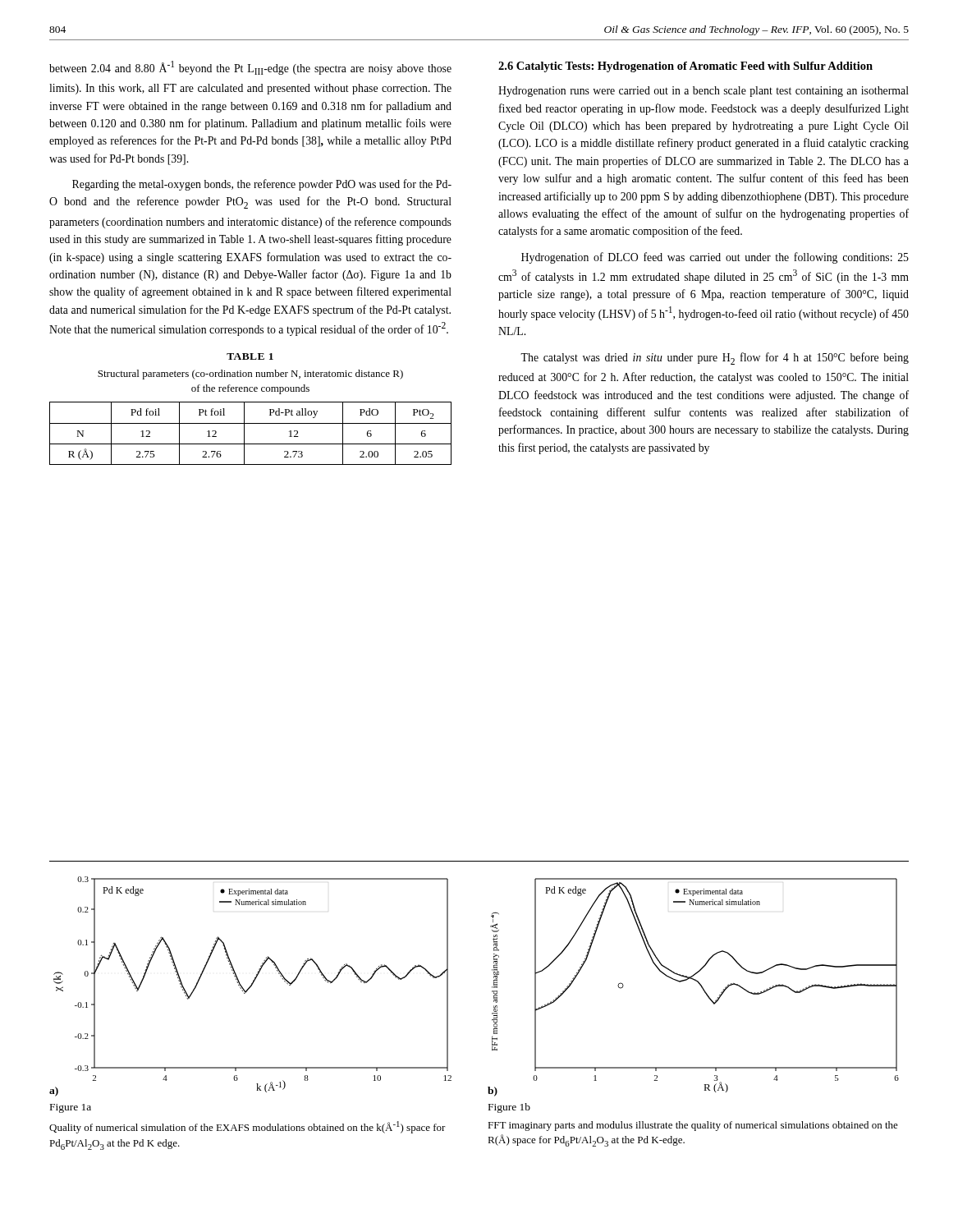Find the table that mentions "Pt foil"
Image resolution: width=958 pixels, height=1232 pixels.
[250, 408]
